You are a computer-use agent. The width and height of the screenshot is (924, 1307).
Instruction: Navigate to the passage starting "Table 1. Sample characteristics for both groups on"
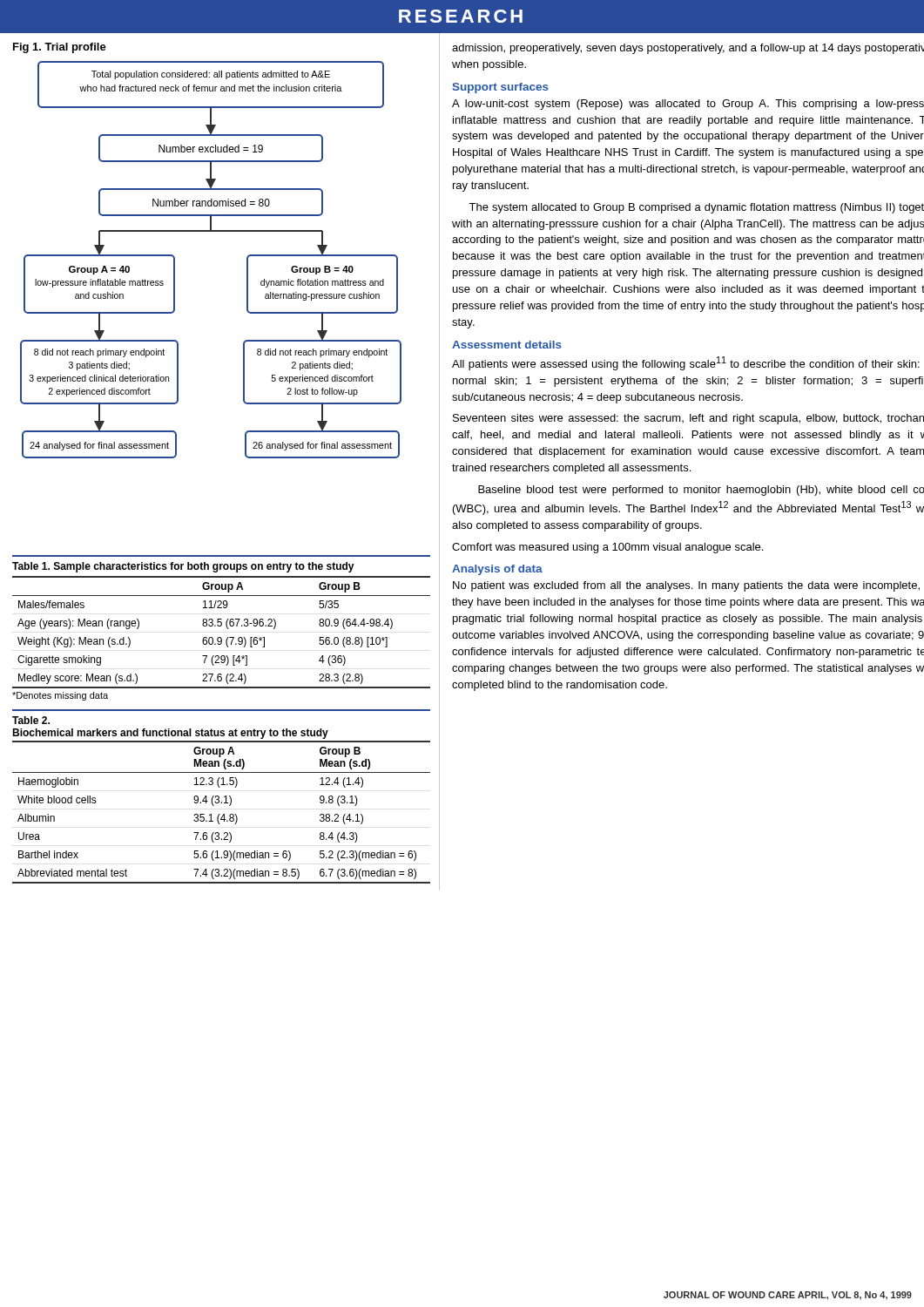click(x=183, y=566)
